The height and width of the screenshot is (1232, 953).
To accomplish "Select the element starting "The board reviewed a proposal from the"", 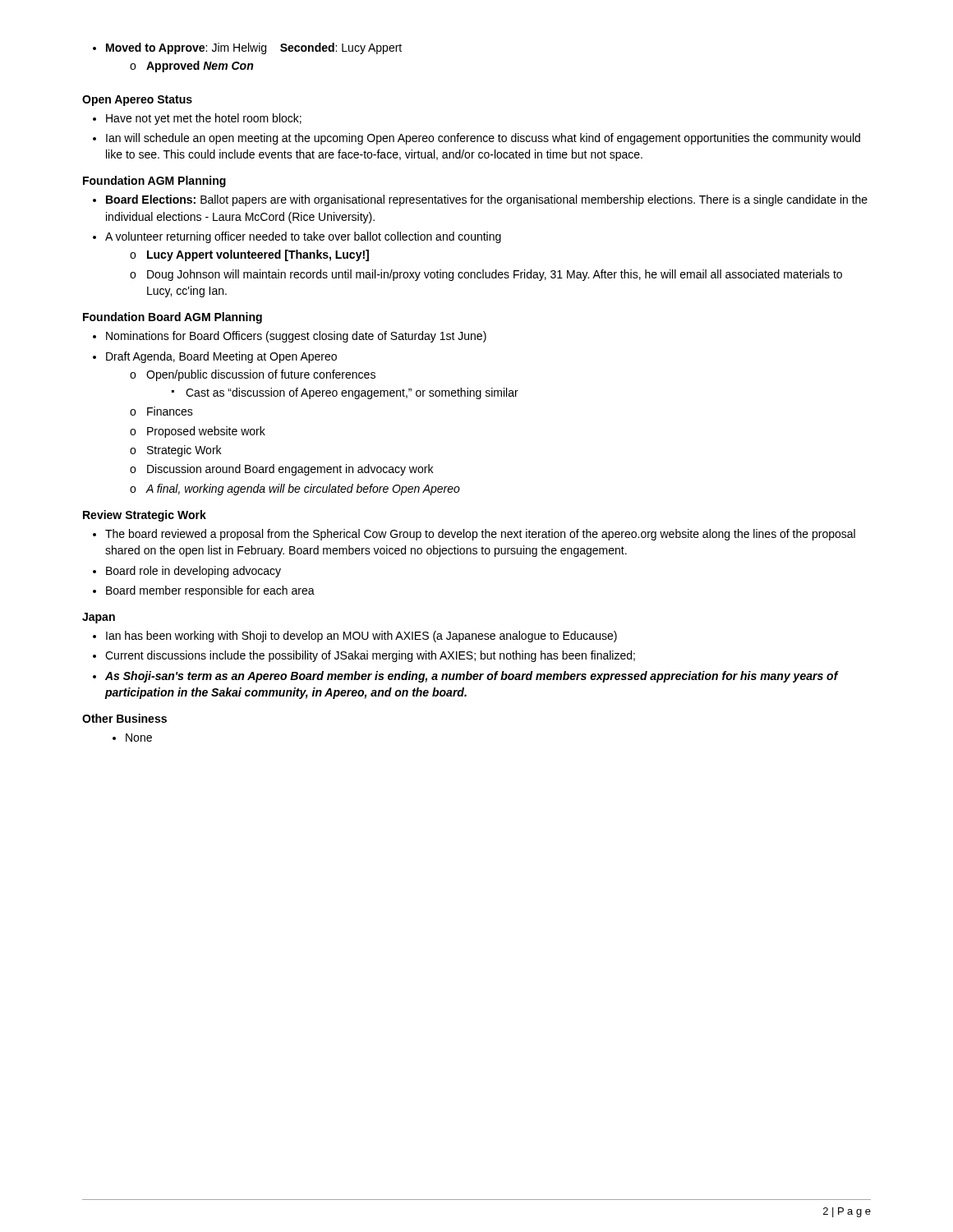I will tap(476, 542).
